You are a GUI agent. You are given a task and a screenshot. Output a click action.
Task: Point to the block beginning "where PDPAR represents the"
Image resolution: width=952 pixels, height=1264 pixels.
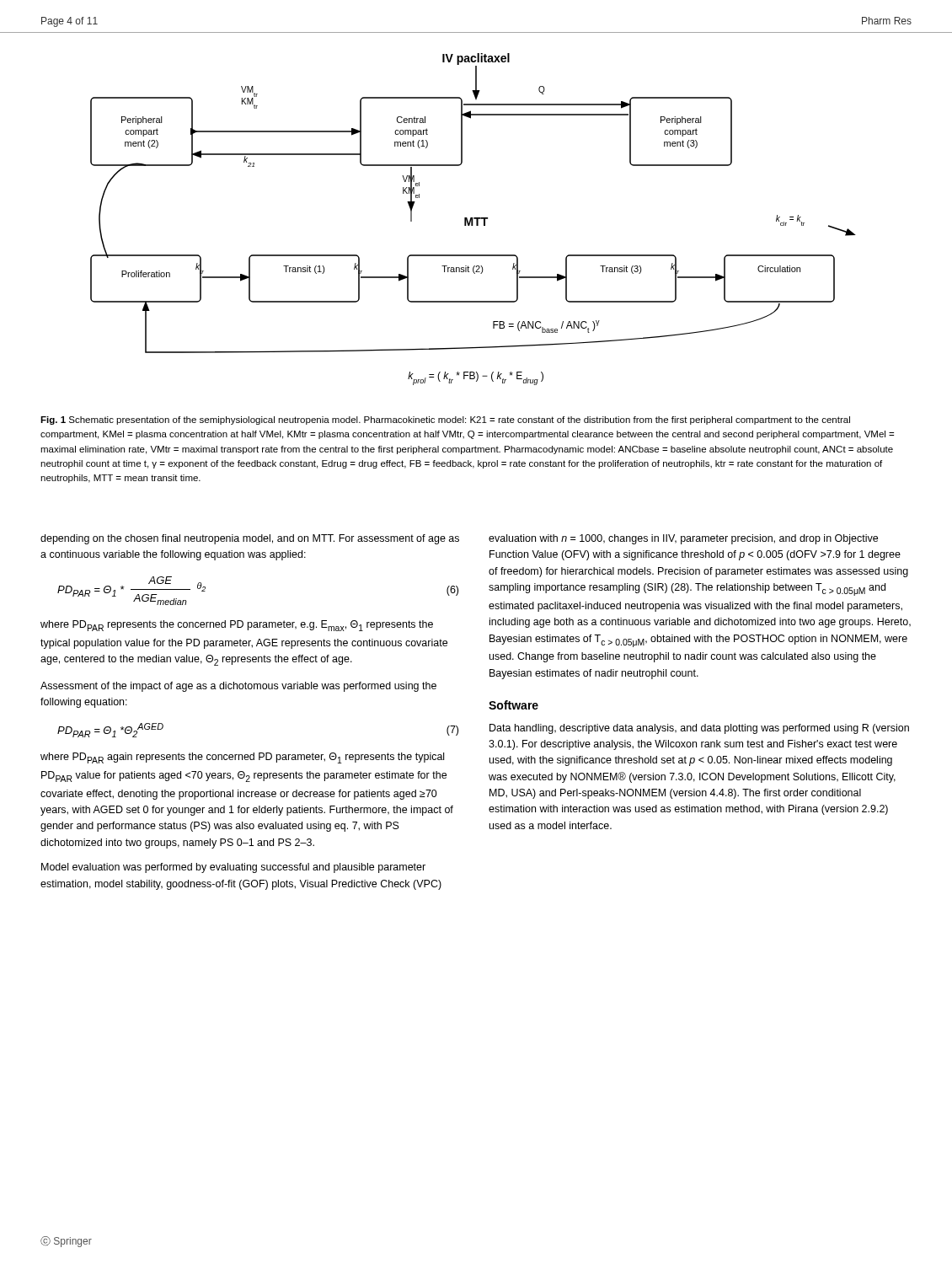click(x=244, y=643)
